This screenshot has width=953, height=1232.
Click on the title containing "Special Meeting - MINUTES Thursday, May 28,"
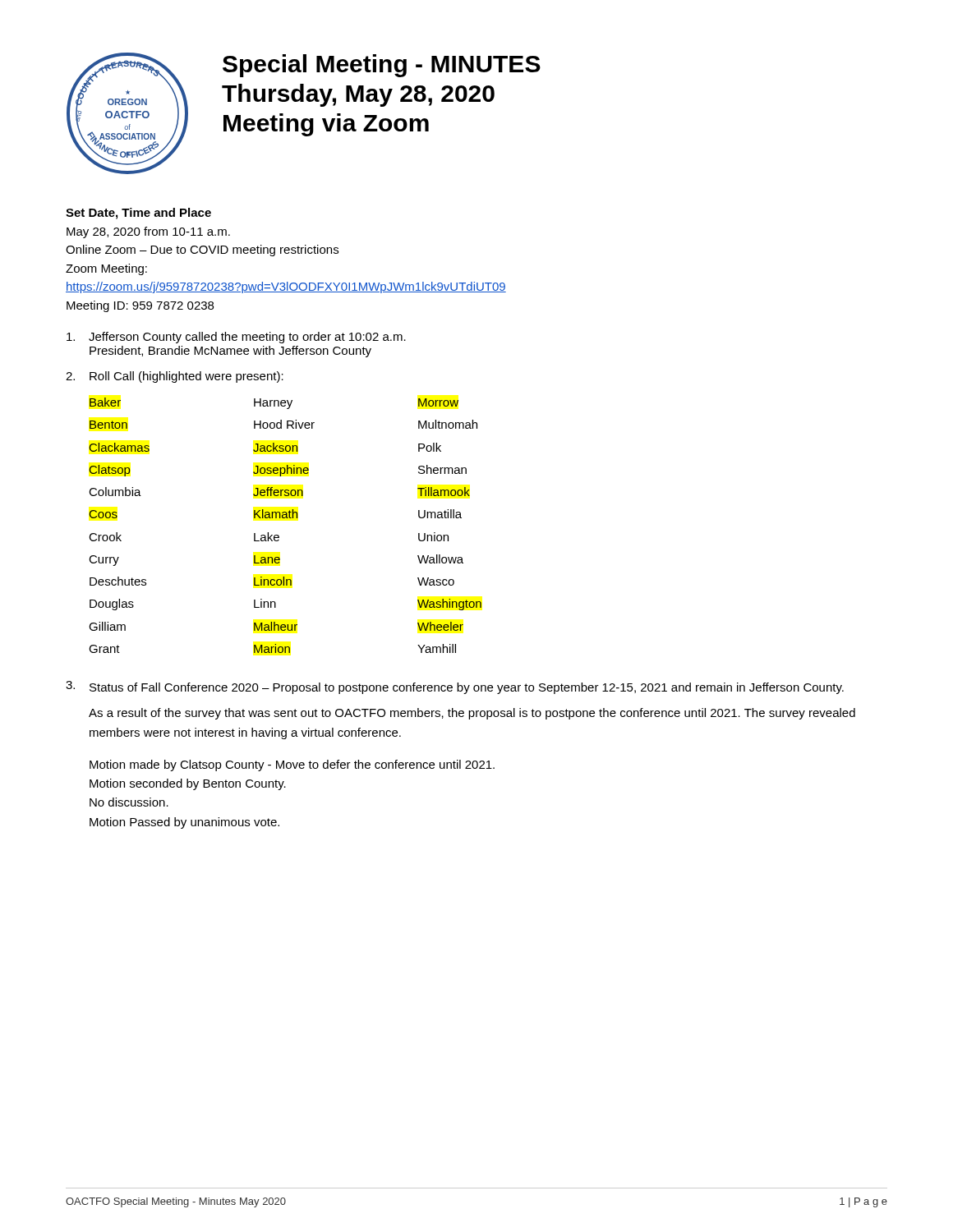(x=382, y=66)
